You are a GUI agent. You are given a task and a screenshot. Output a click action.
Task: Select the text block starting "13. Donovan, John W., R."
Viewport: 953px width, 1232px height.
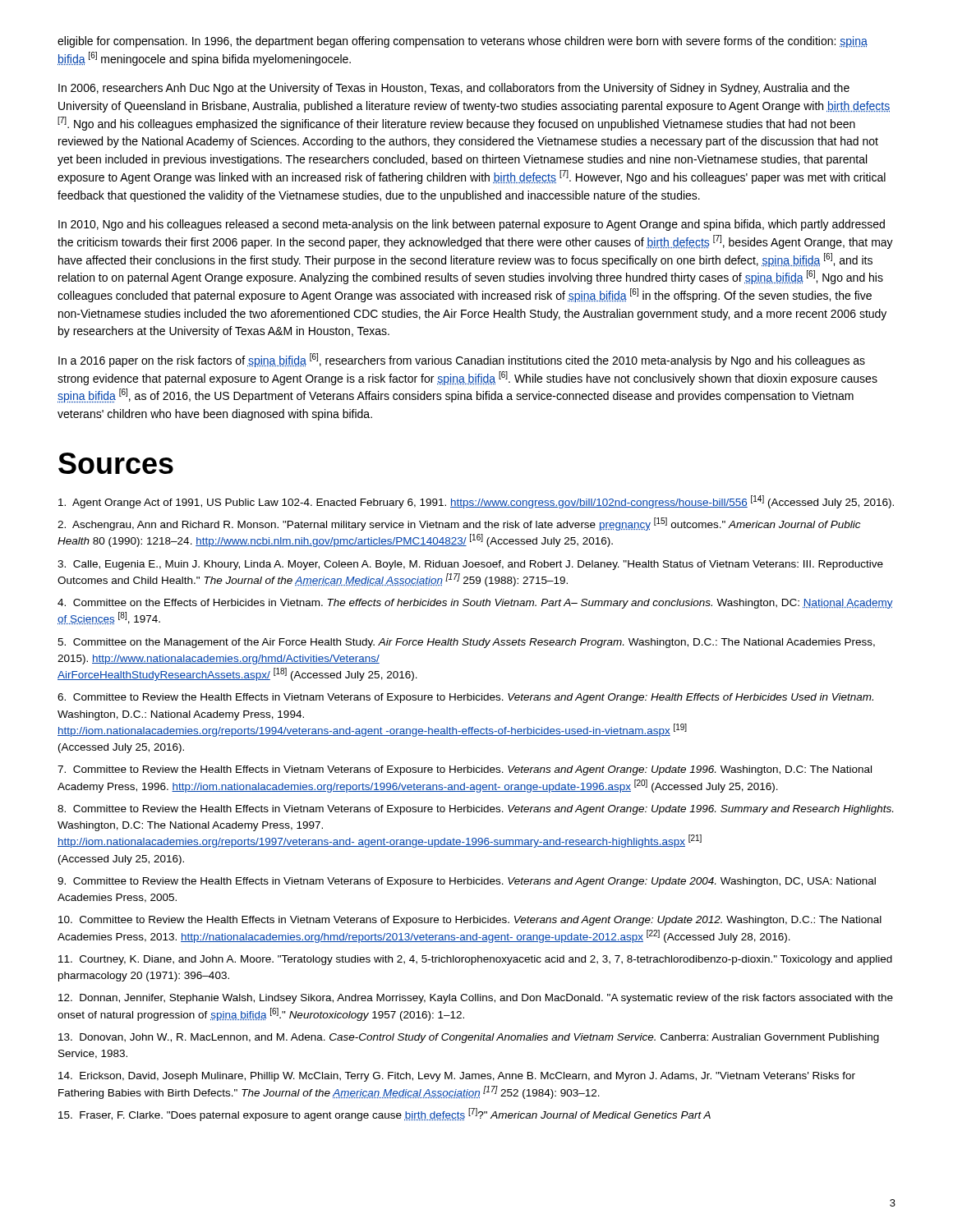coord(468,1045)
